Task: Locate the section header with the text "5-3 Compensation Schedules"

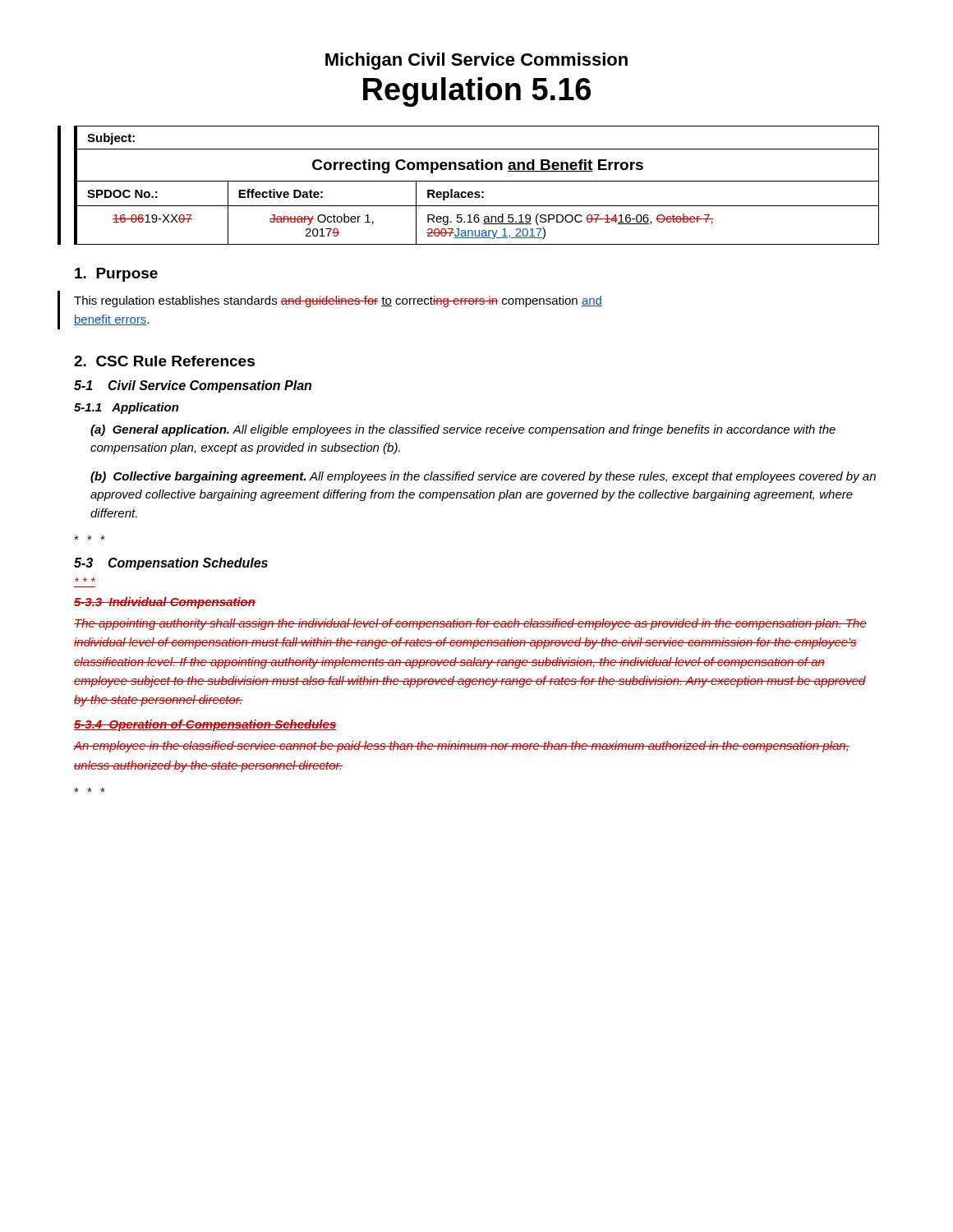Action: click(x=171, y=563)
